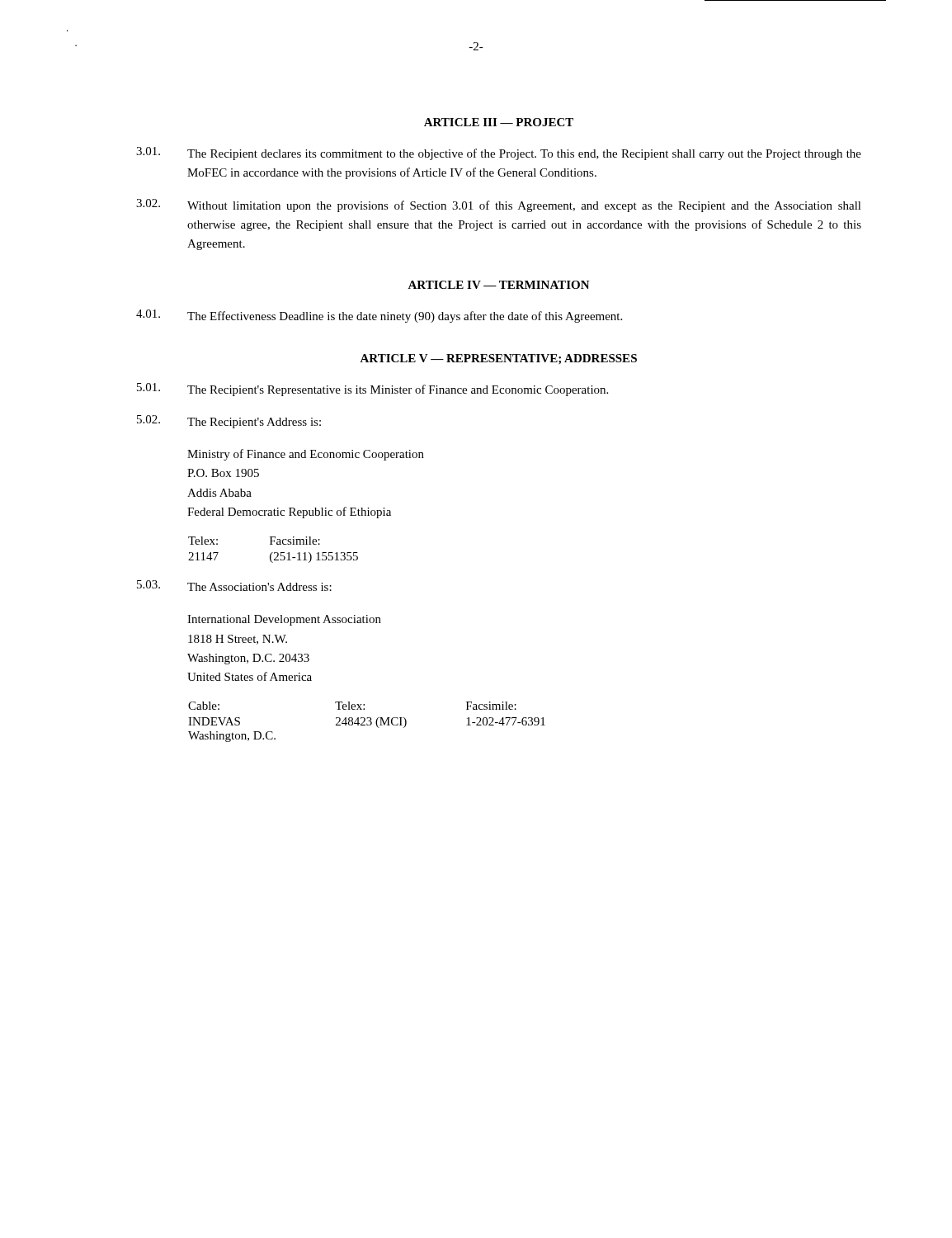952x1238 pixels.
Task: Locate the block of text that opens with "International Development Association"
Action: pos(284,648)
